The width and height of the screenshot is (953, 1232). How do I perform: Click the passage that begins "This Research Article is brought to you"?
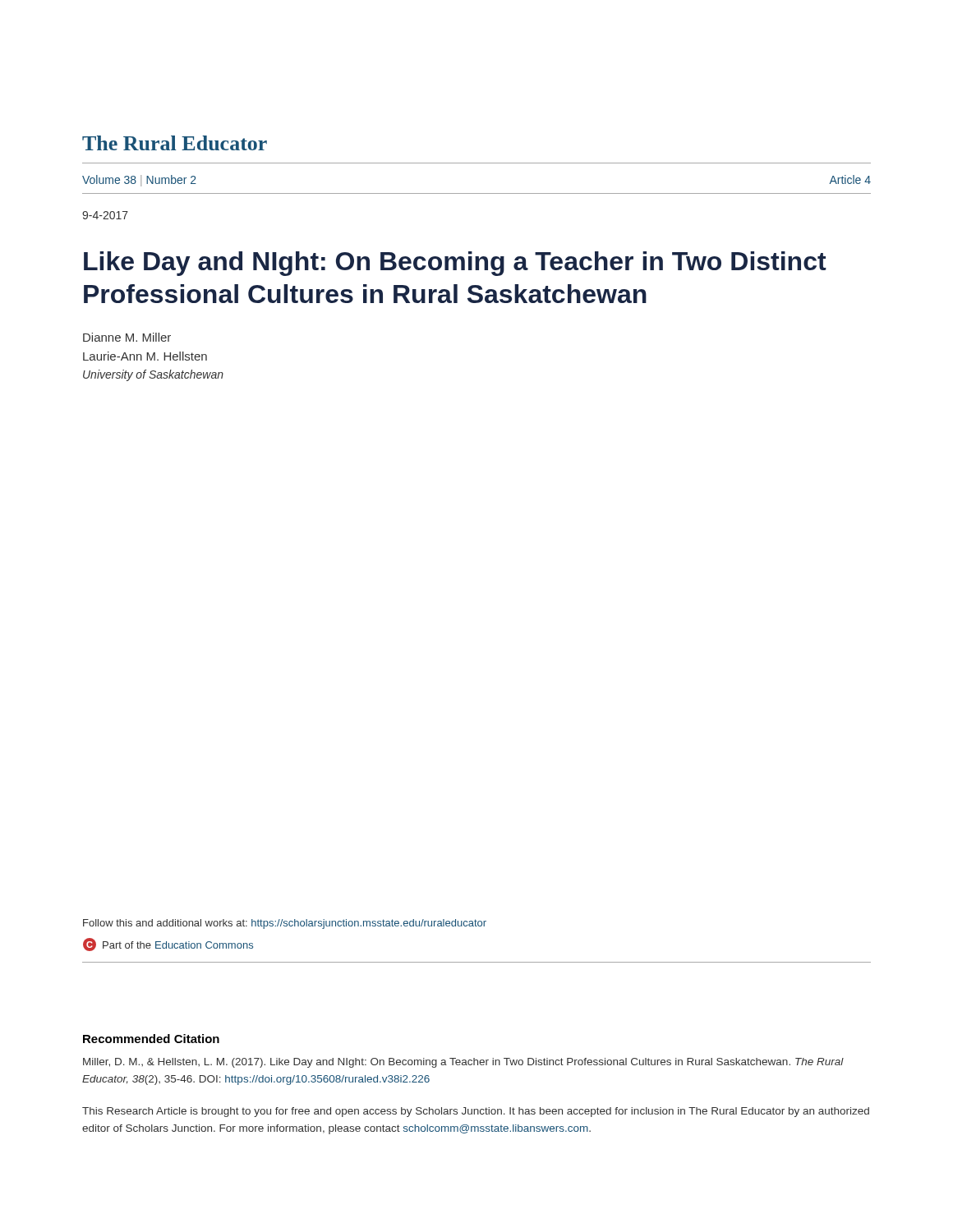(476, 1120)
